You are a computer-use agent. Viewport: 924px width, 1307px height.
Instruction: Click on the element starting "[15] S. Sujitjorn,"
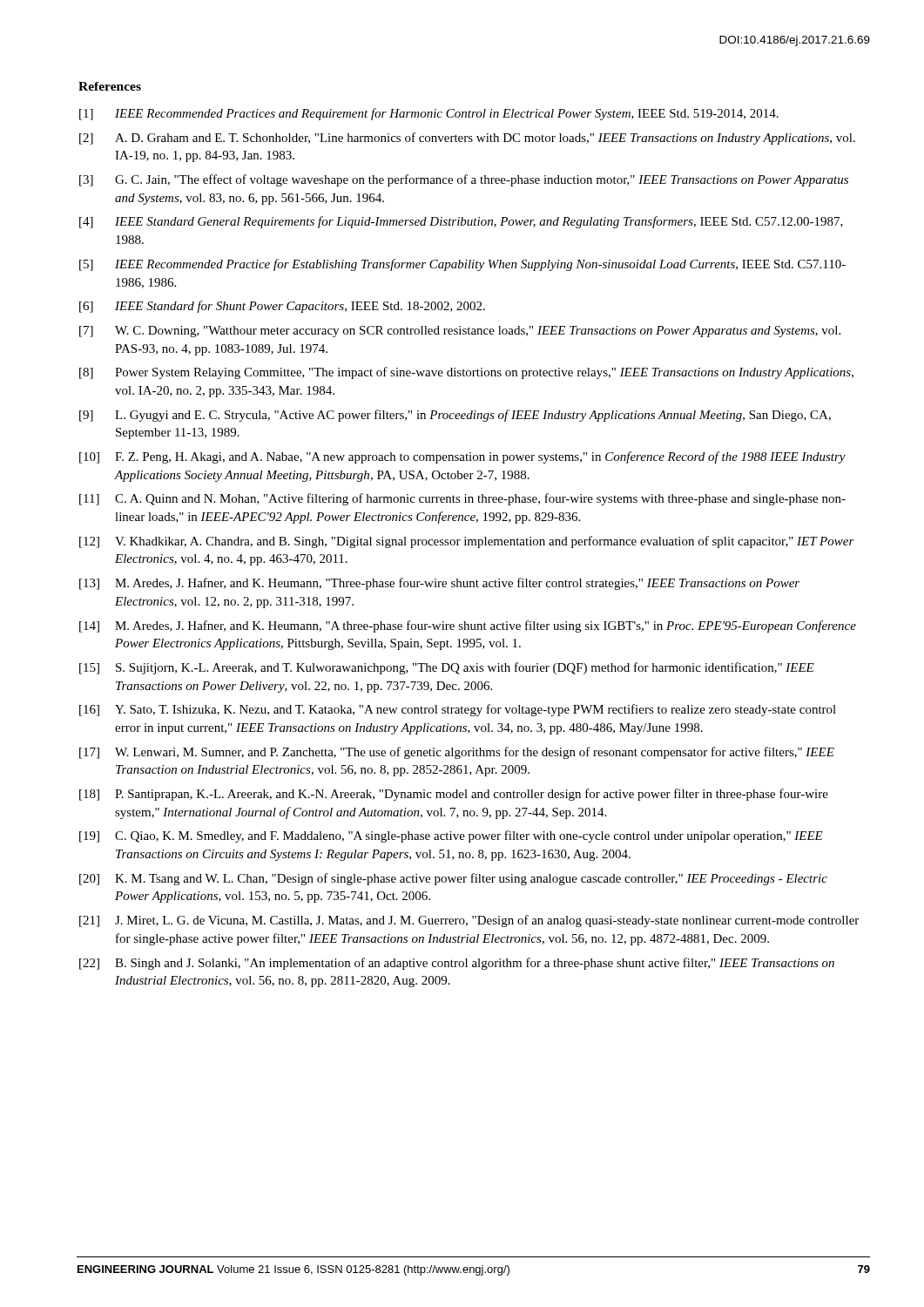pos(471,677)
